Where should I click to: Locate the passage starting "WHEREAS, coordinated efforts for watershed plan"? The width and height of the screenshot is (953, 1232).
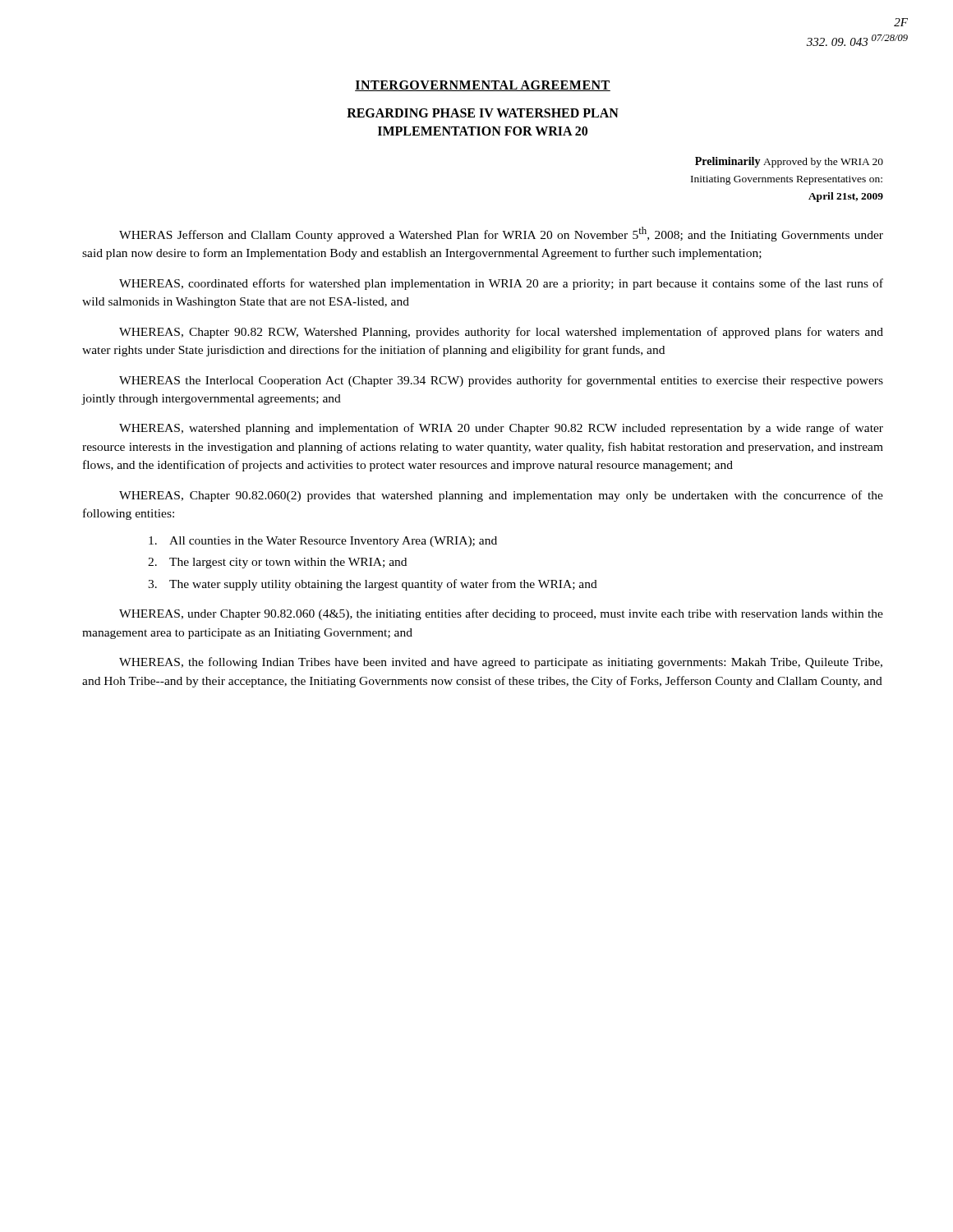[483, 292]
